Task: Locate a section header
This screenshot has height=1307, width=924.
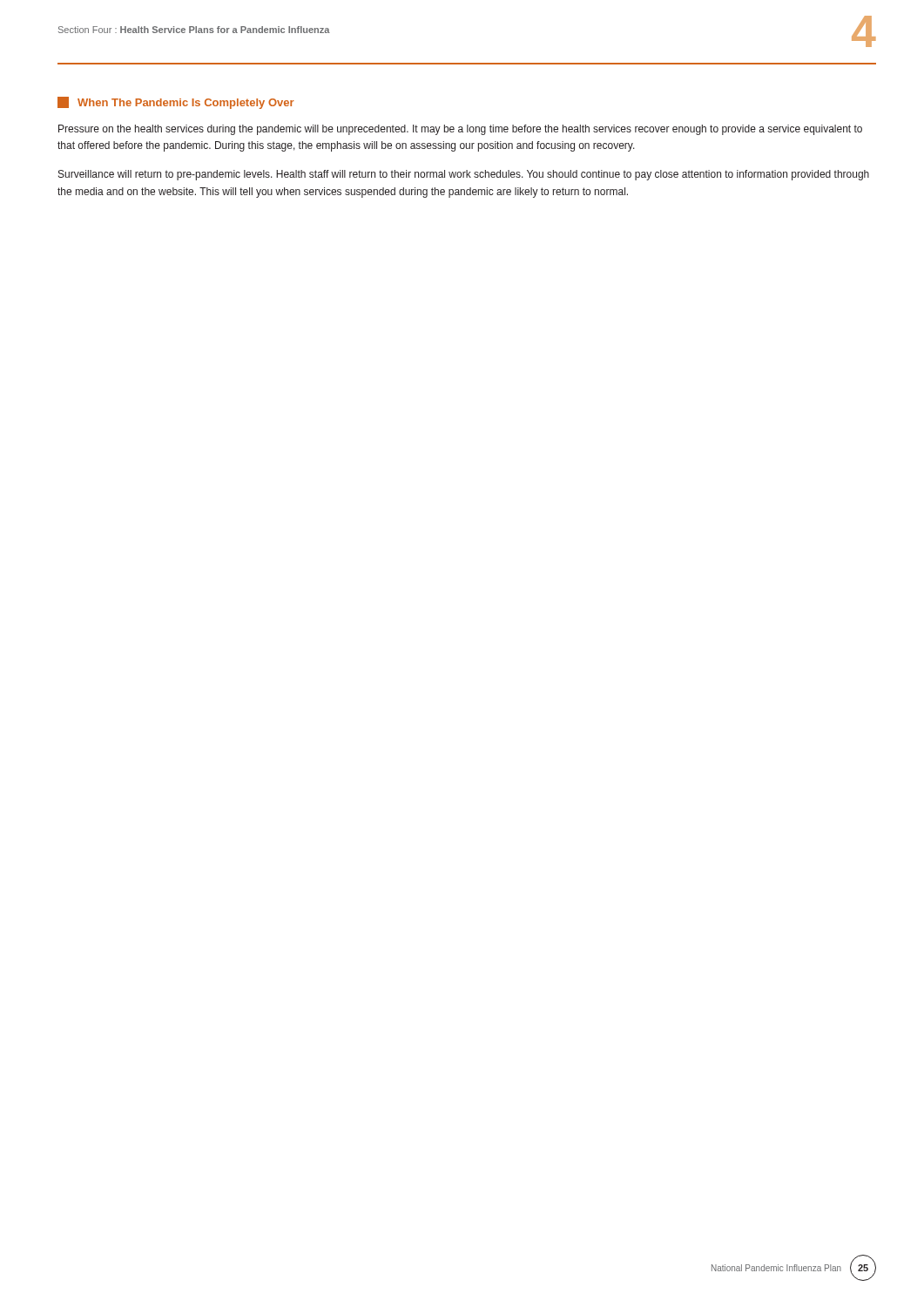Action: click(x=467, y=102)
